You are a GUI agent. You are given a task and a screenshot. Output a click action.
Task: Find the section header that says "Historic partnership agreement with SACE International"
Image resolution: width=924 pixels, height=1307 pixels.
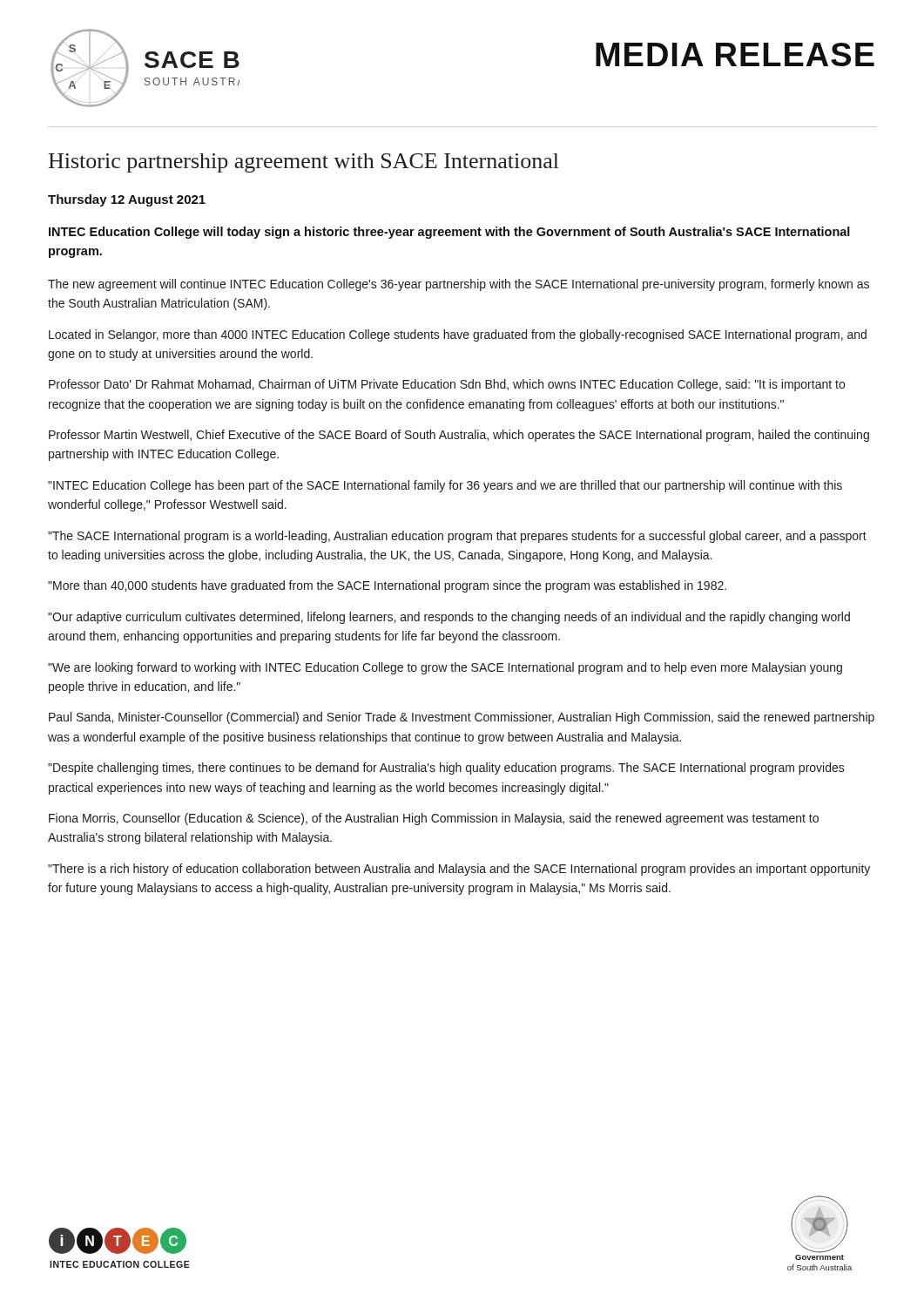(x=303, y=161)
